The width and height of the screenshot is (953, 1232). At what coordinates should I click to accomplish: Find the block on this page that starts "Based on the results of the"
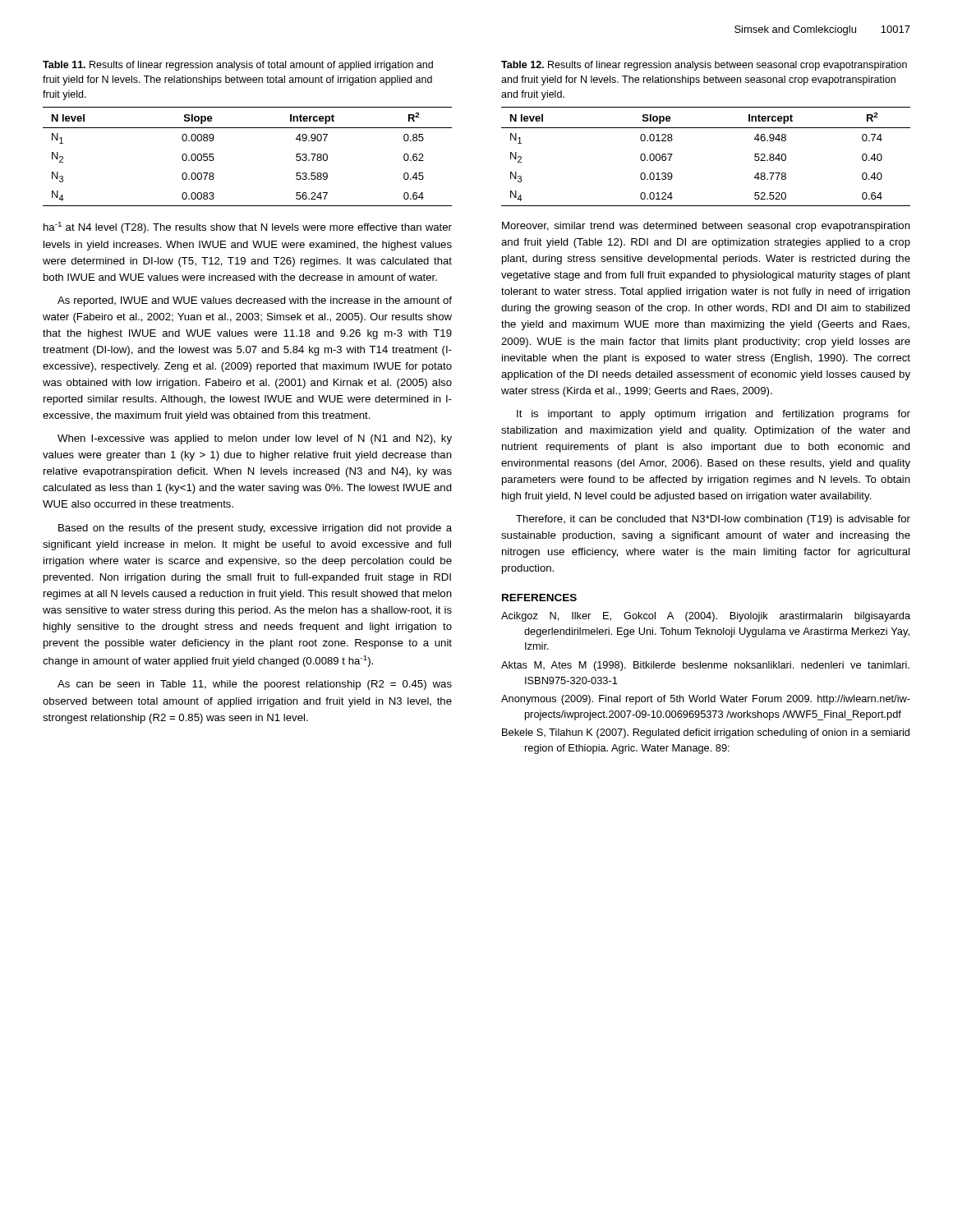pyautogui.click(x=247, y=594)
